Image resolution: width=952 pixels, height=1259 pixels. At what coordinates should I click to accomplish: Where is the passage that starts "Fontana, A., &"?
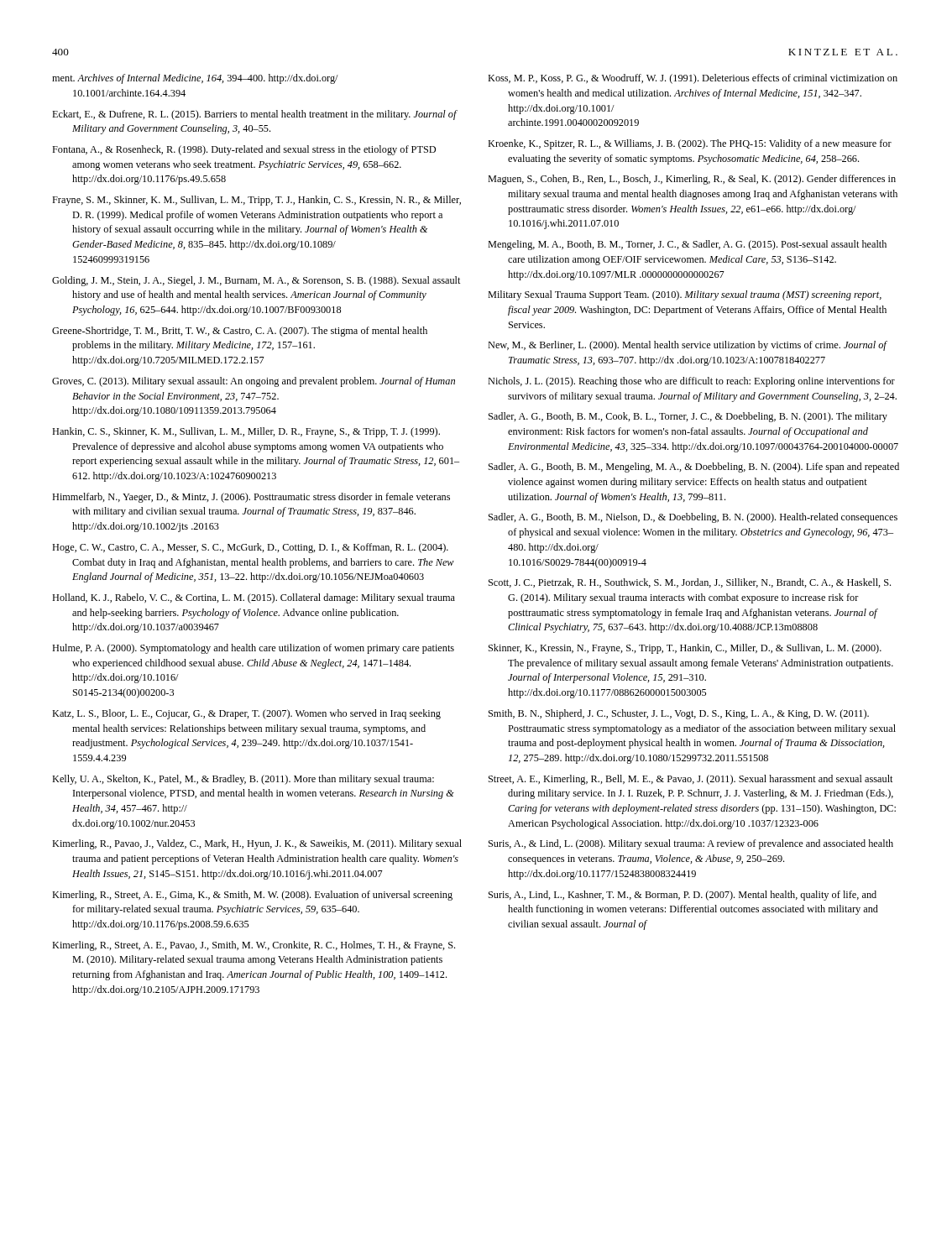(244, 164)
